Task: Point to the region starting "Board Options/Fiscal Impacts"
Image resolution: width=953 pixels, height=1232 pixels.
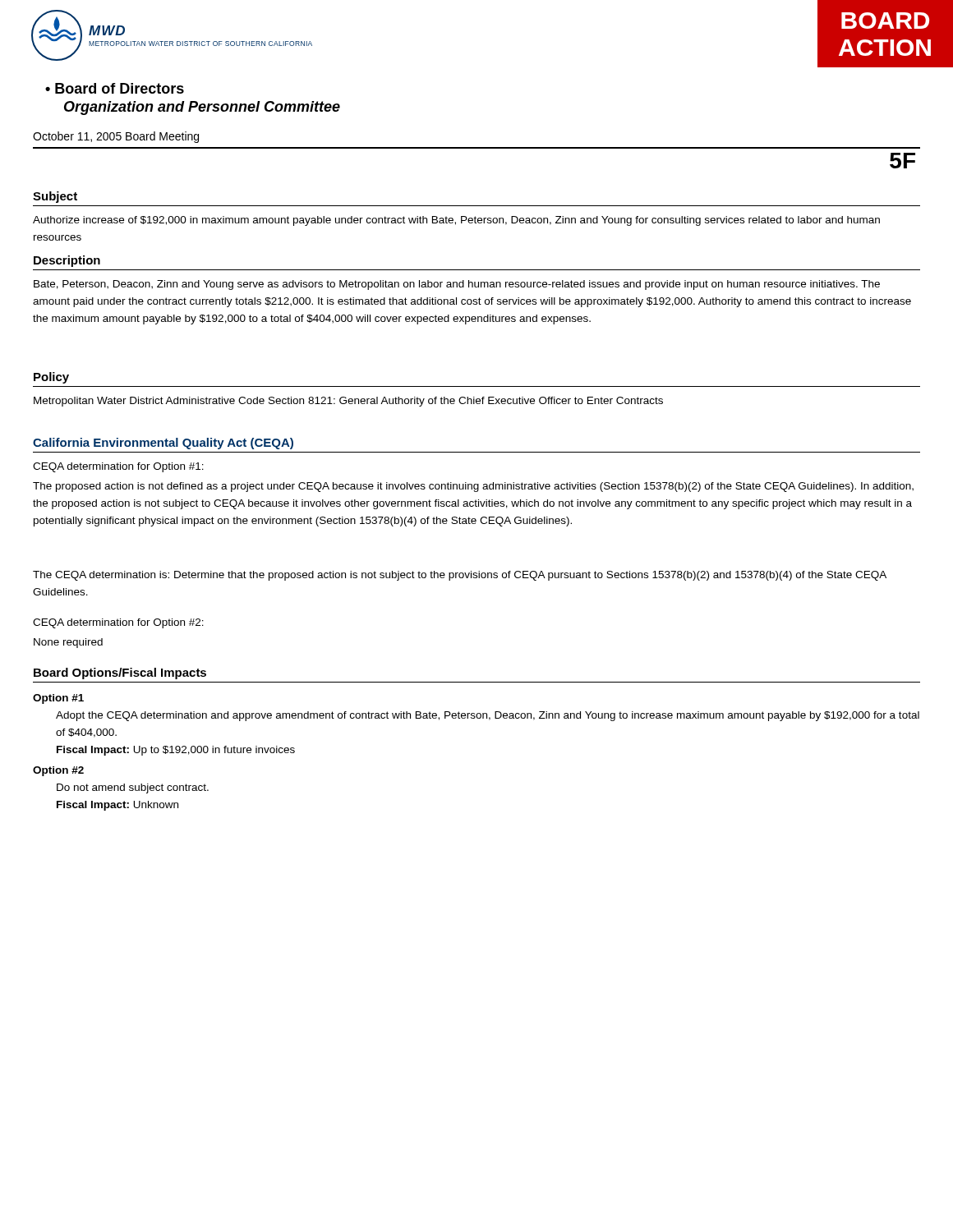Action: coord(476,674)
